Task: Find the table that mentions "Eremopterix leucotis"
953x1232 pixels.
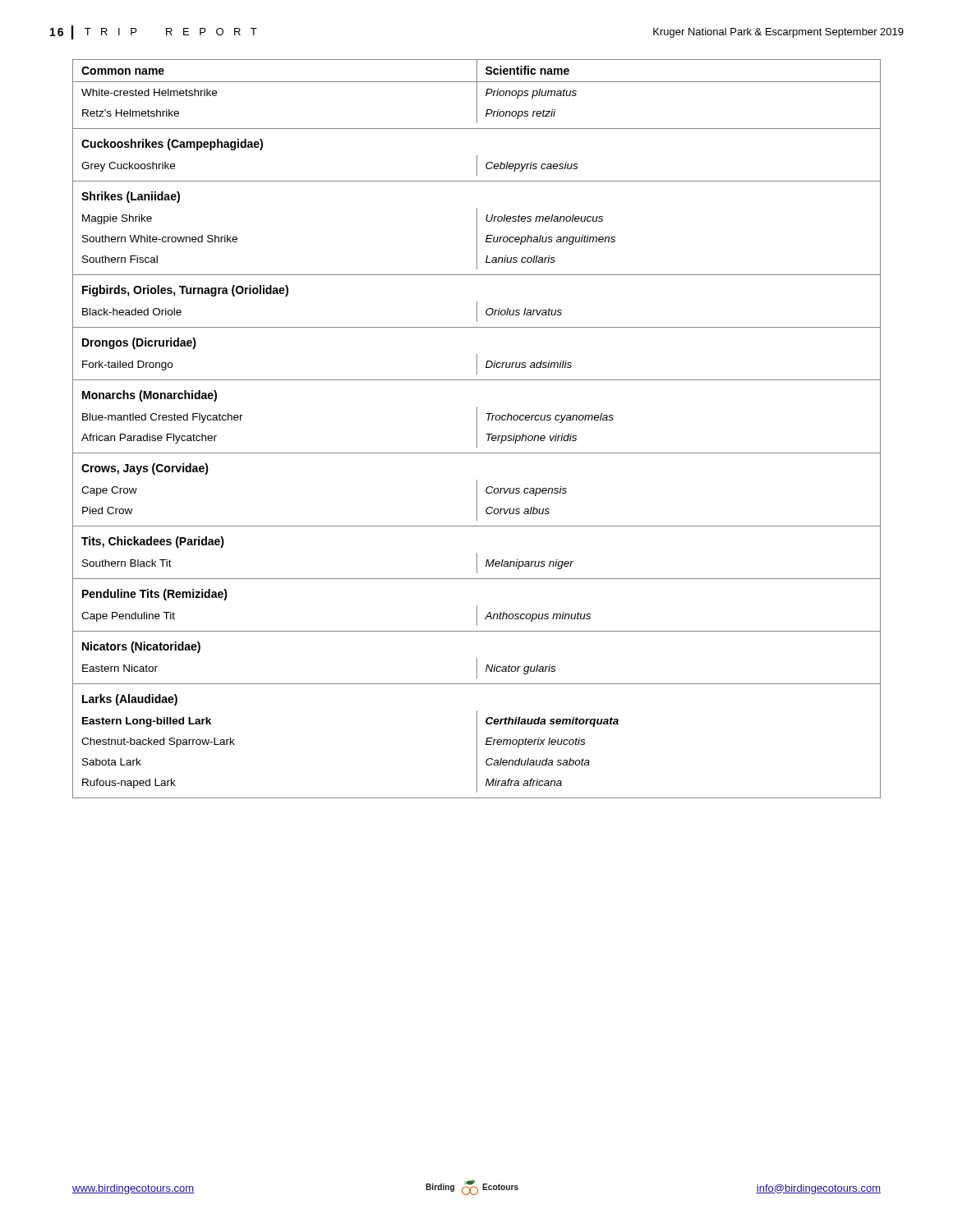Action: (x=476, y=429)
